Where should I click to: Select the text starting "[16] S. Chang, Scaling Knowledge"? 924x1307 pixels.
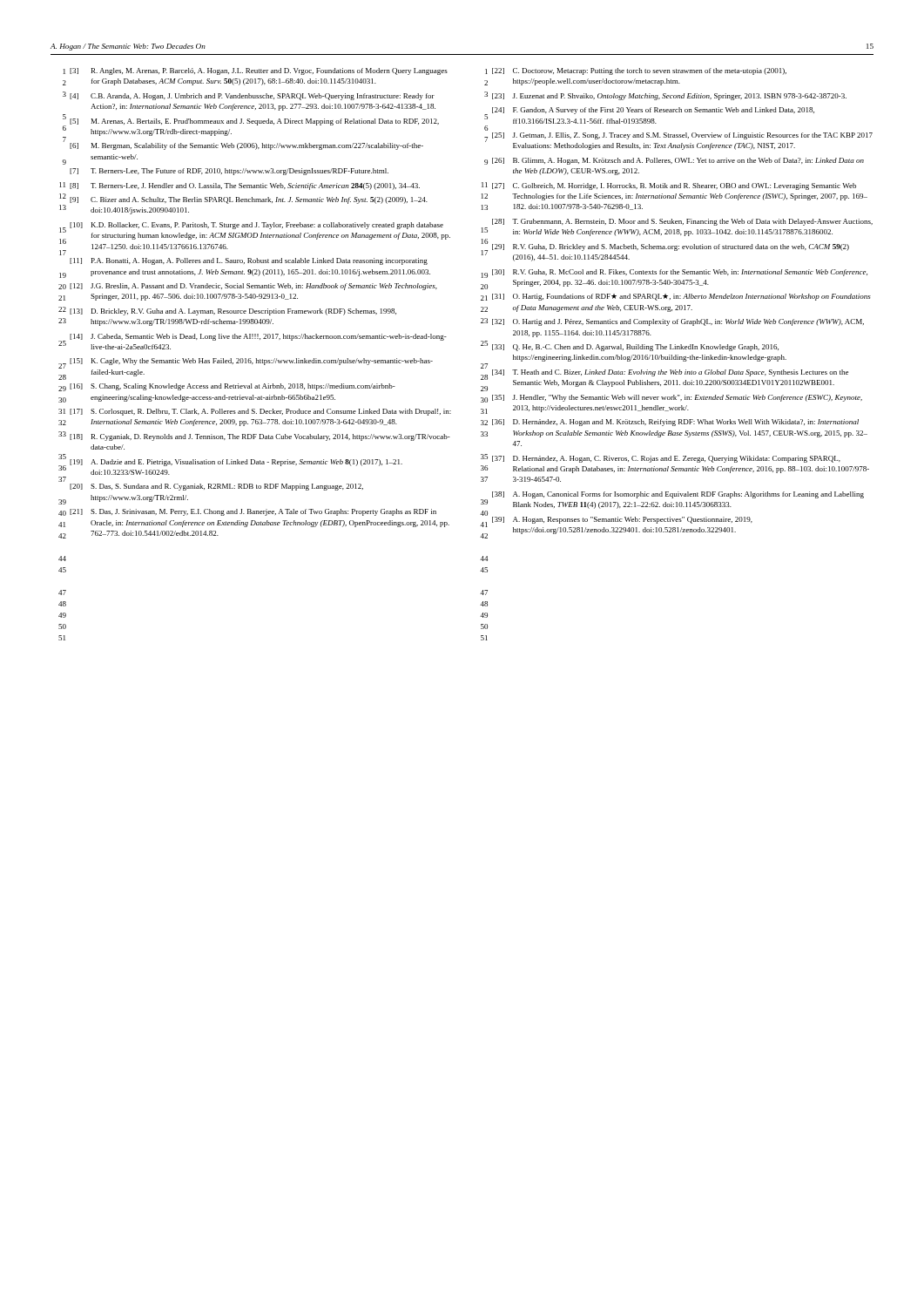pyautogui.click(x=261, y=392)
